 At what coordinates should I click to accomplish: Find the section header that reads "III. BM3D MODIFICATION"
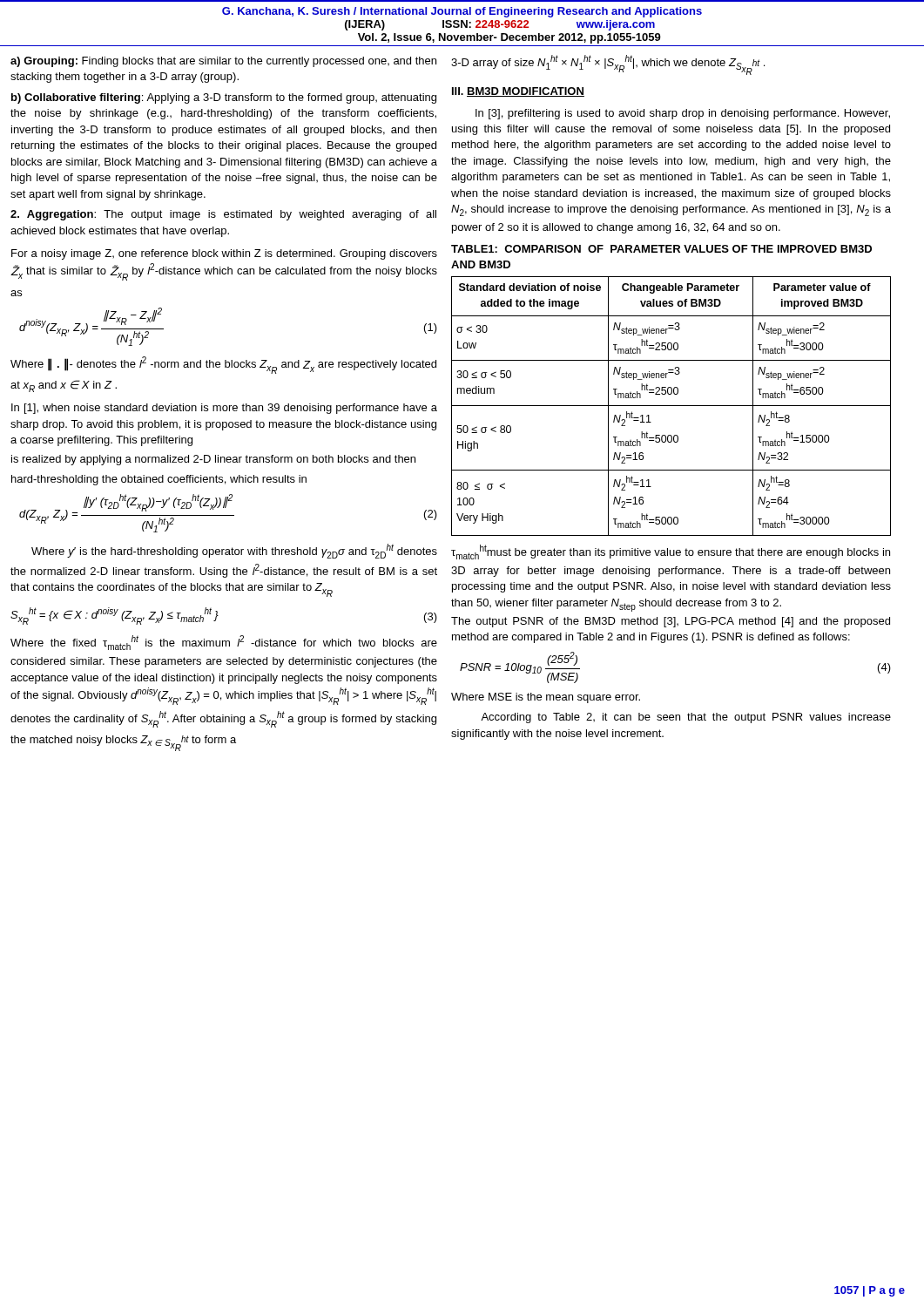pos(518,91)
